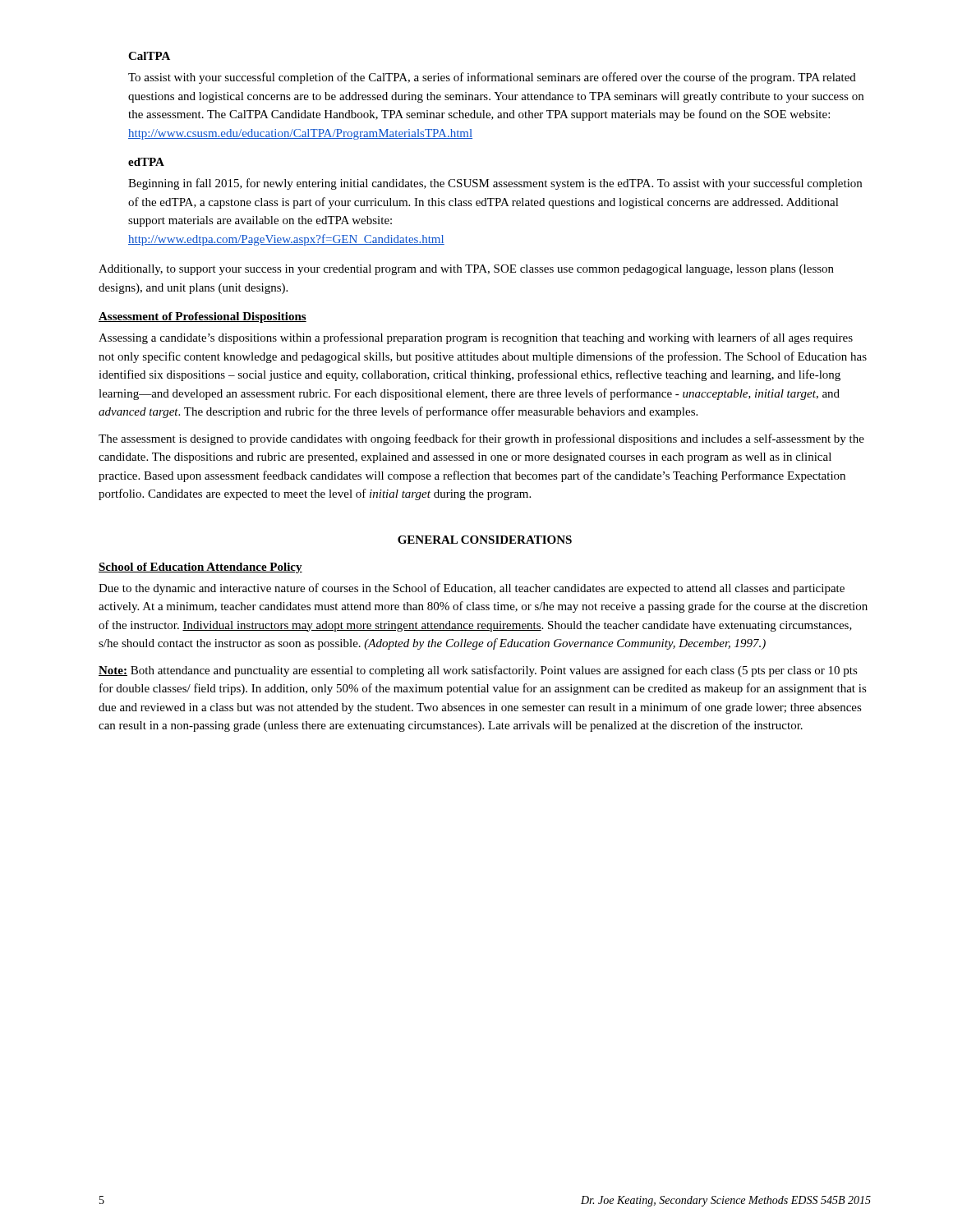Find the passage starting "To assist with"
This screenshot has height=1232, width=953.
(x=496, y=105)
